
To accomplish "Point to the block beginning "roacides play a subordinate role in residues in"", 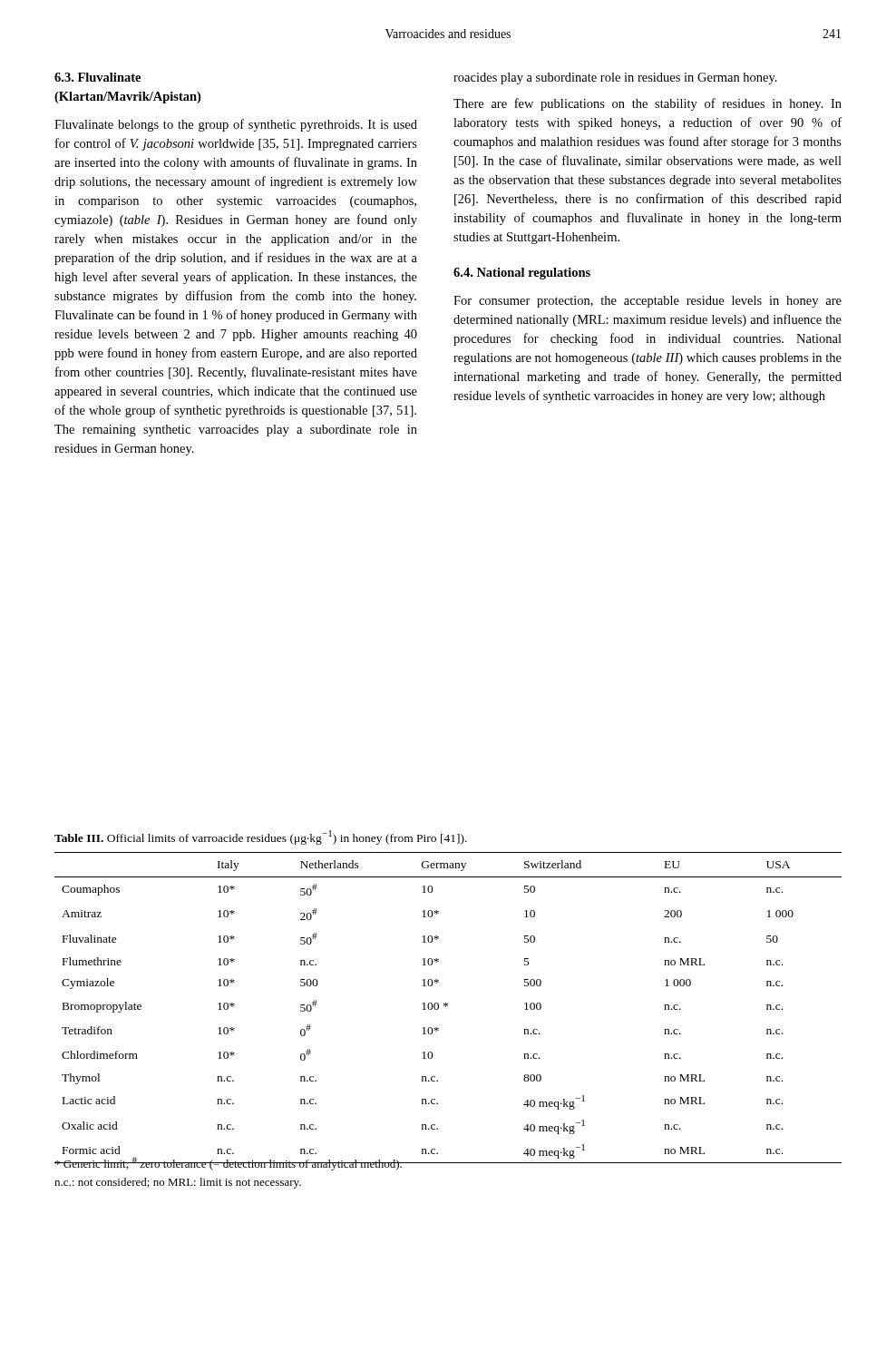I will [x=648, y=157].
